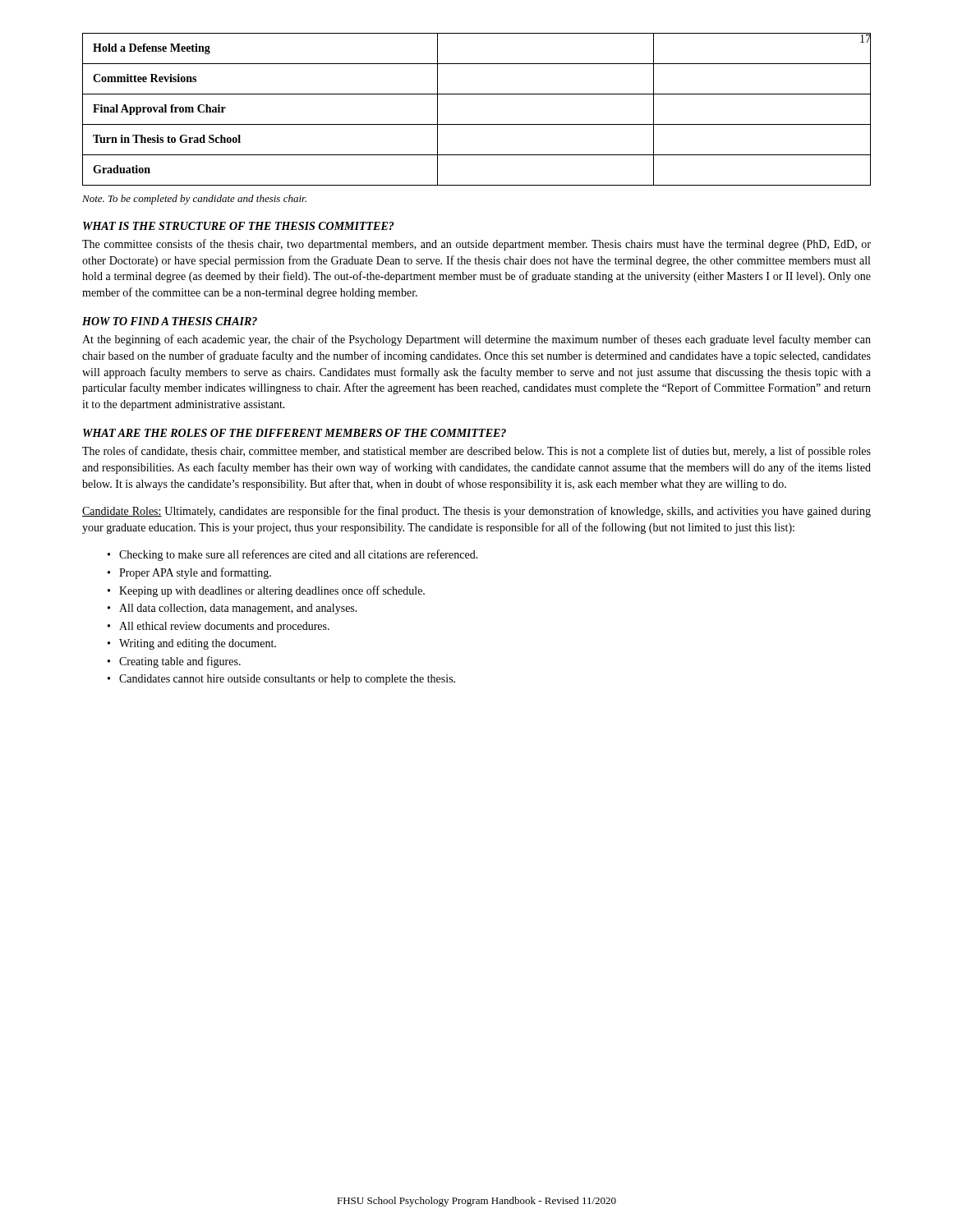Locate the text block with the text "The committee consists of the thesis chair, two"
953x1232 pixels.
pos(476,268)
